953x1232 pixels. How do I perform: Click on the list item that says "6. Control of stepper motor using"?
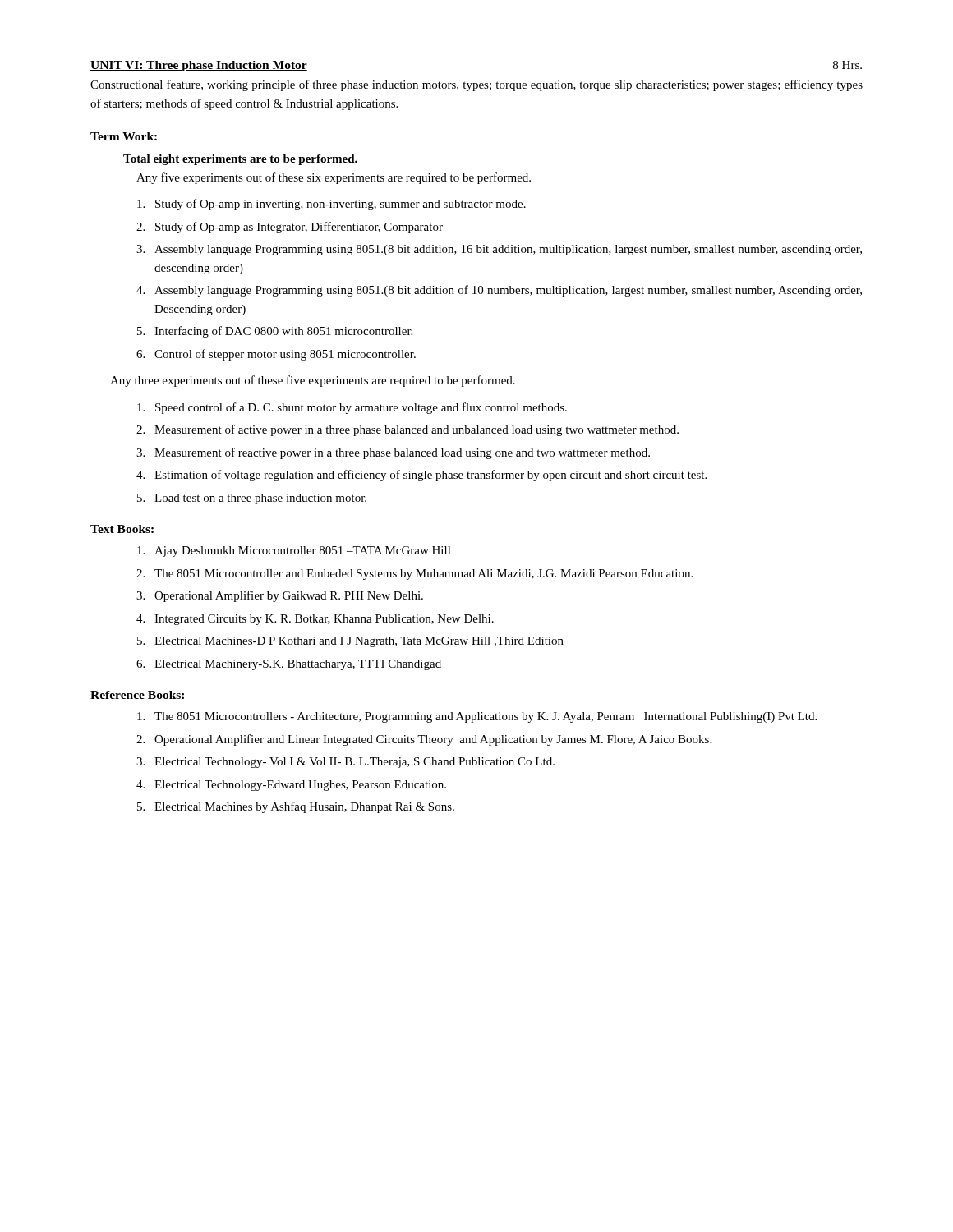276,354
